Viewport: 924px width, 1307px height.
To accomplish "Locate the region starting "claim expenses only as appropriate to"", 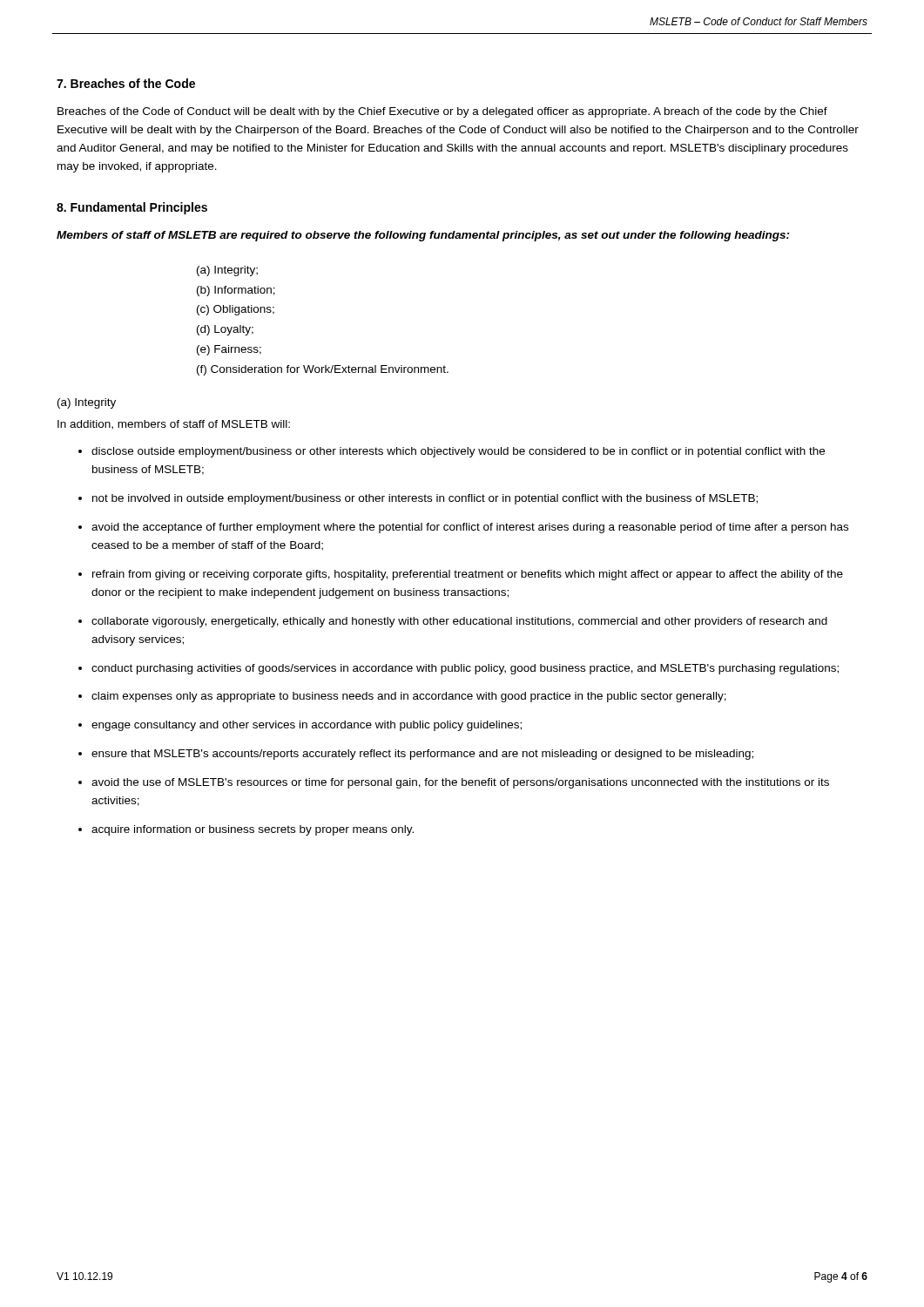I will (409, 696).
